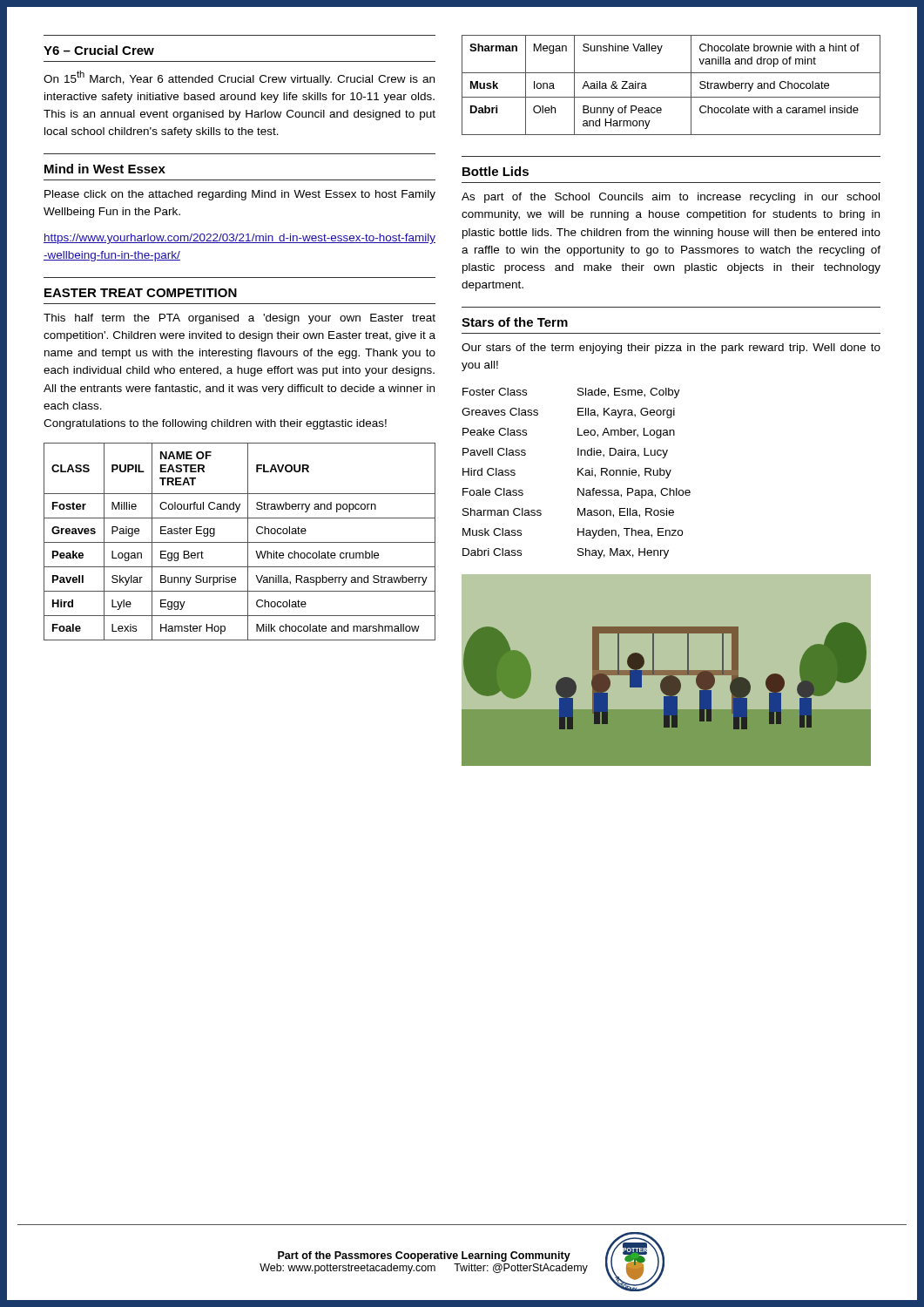Select the text block starting "Mind in West Essex"

(105, 169)
